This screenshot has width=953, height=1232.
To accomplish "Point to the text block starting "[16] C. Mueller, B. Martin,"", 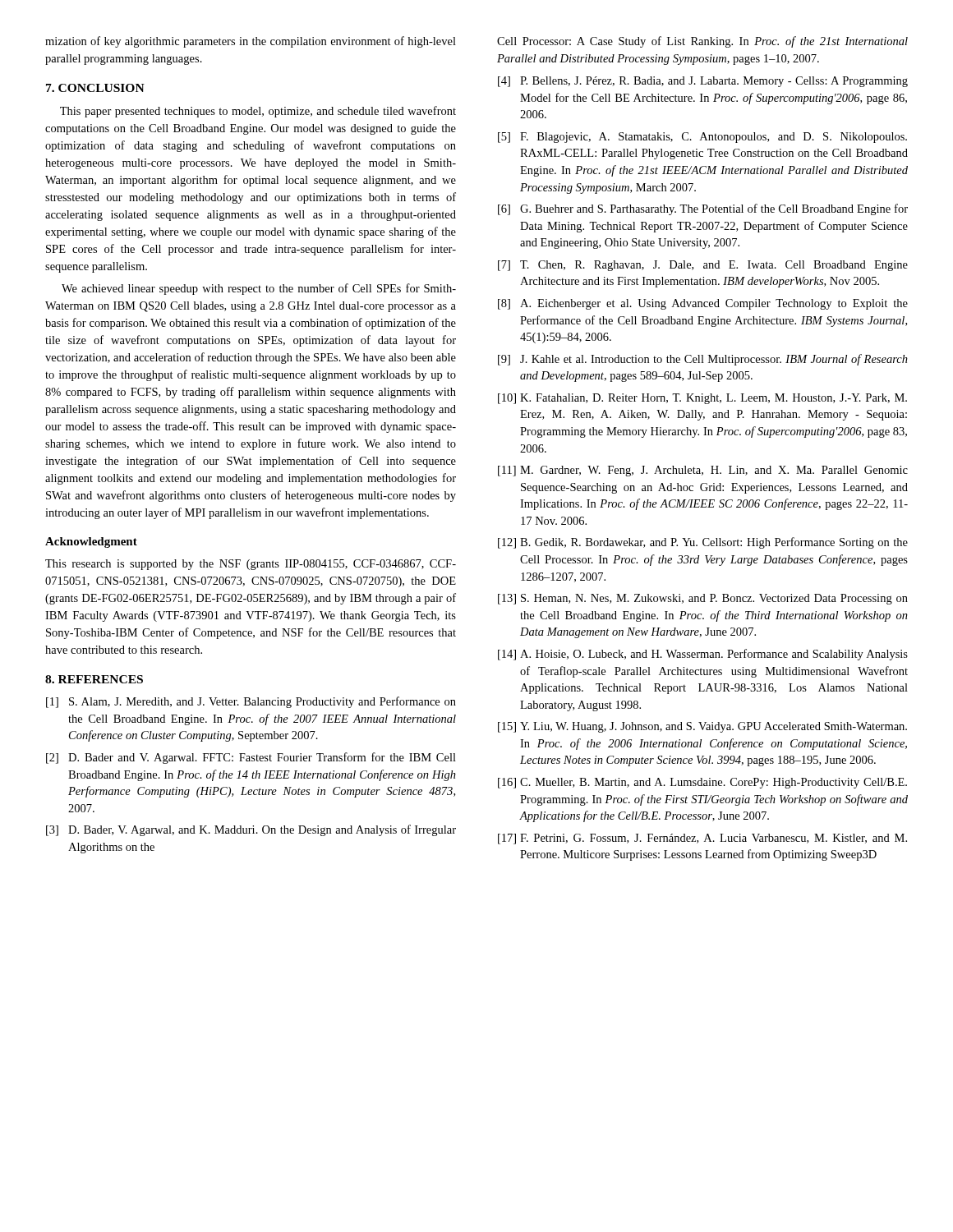I will click(702, 799).
